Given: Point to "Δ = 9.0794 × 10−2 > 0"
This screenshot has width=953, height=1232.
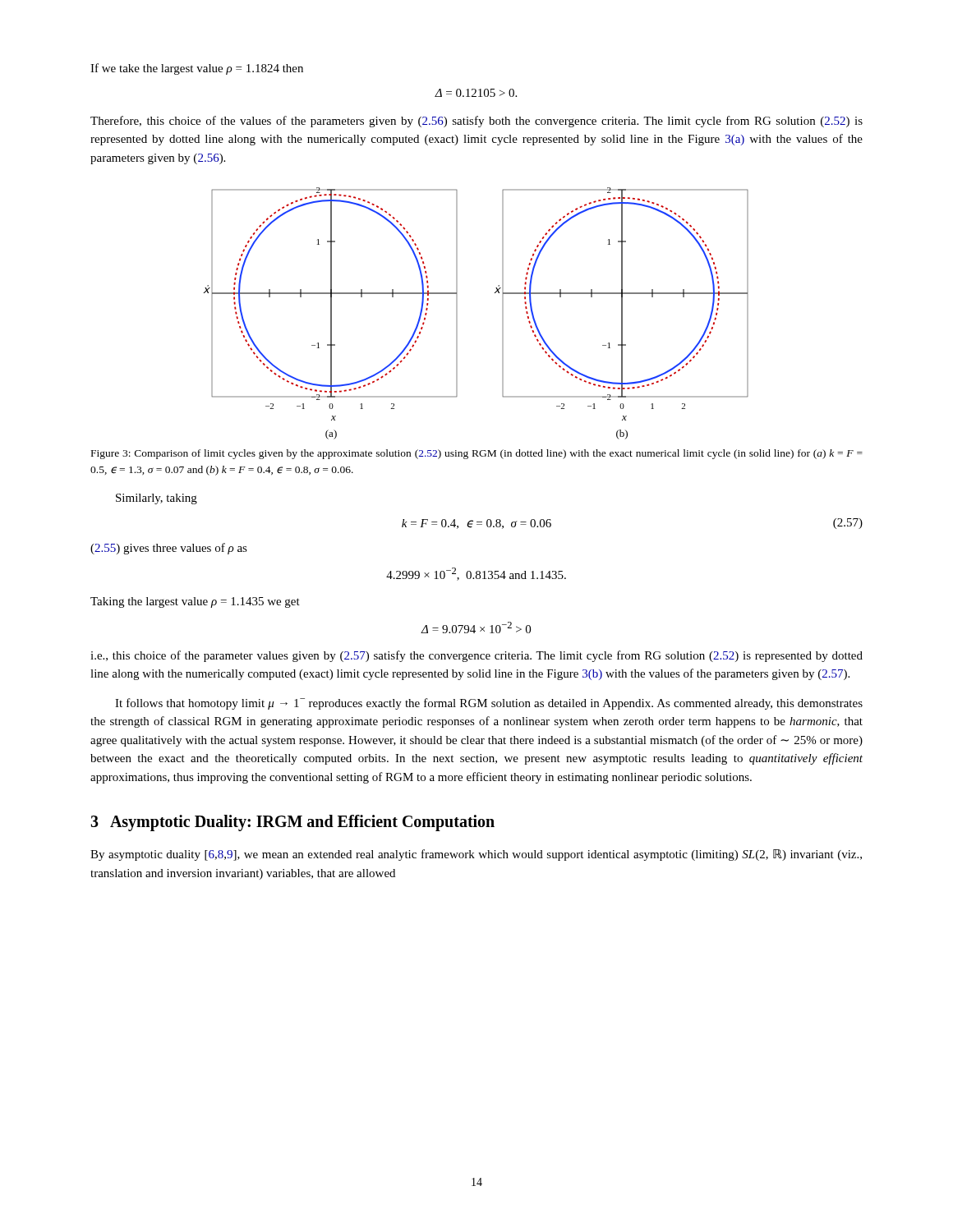Looking at the screenshot, I should click(x=476, y=627).
